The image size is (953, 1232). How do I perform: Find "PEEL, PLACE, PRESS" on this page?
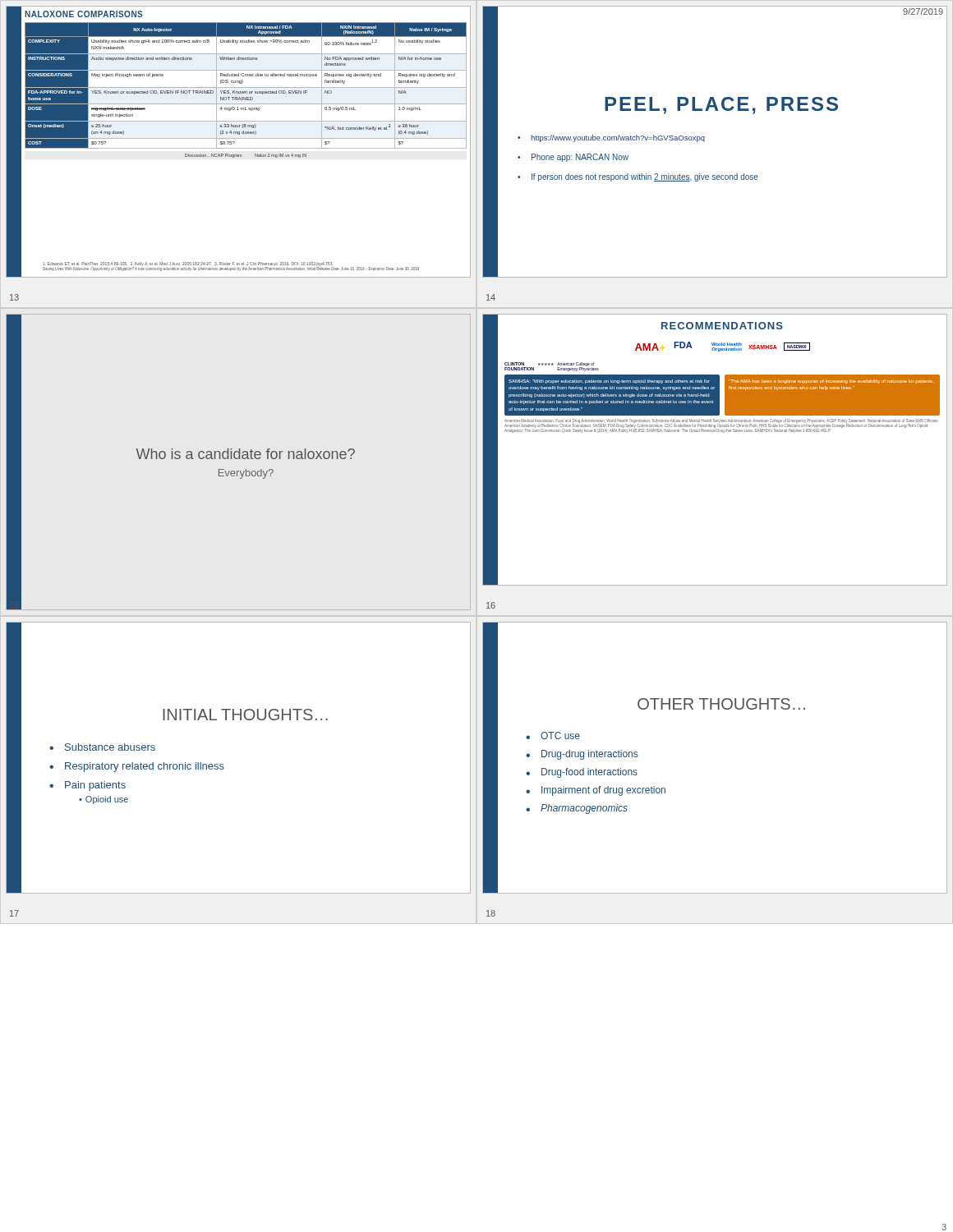coord(722,103)
